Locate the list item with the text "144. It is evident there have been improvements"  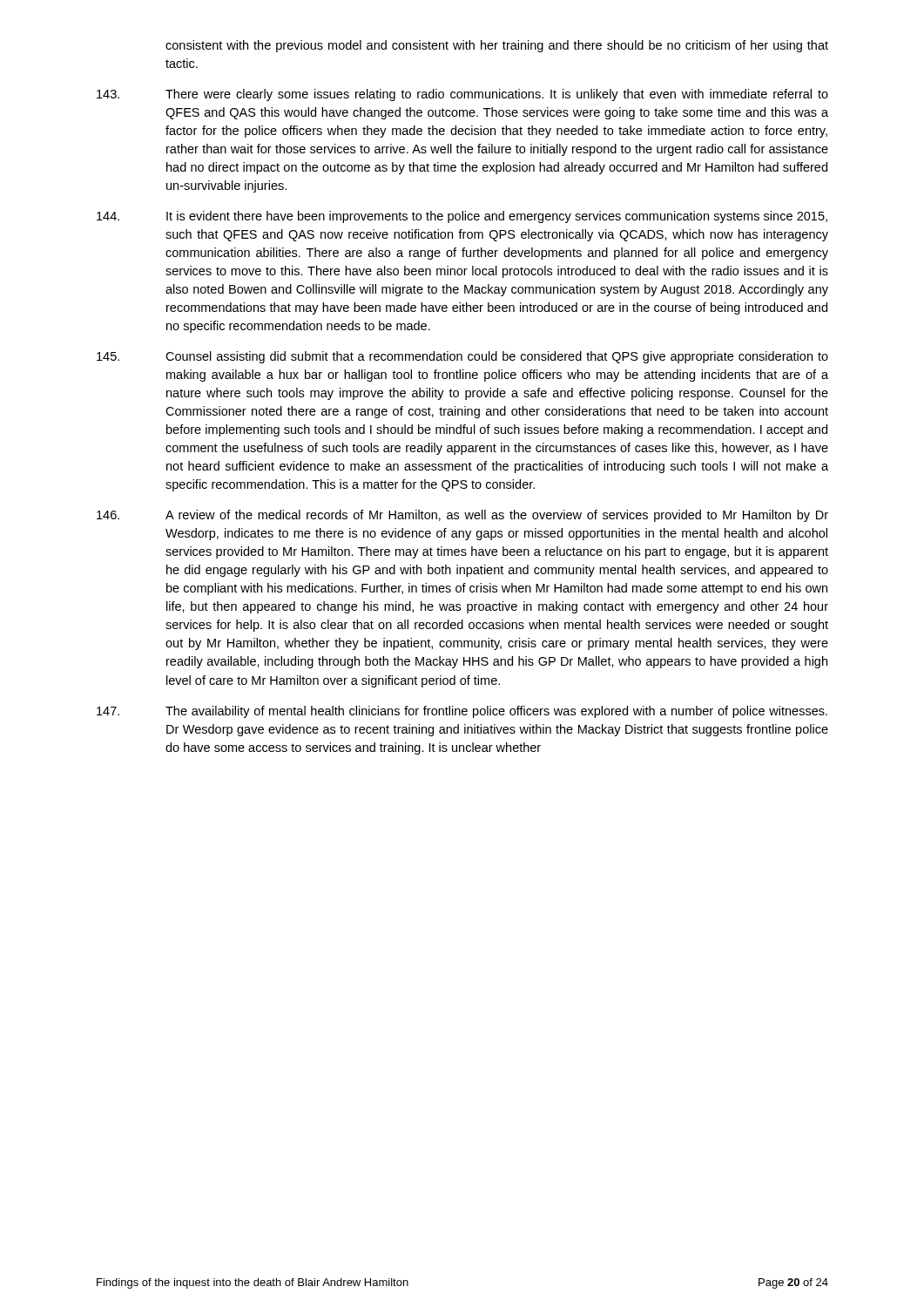462,272
